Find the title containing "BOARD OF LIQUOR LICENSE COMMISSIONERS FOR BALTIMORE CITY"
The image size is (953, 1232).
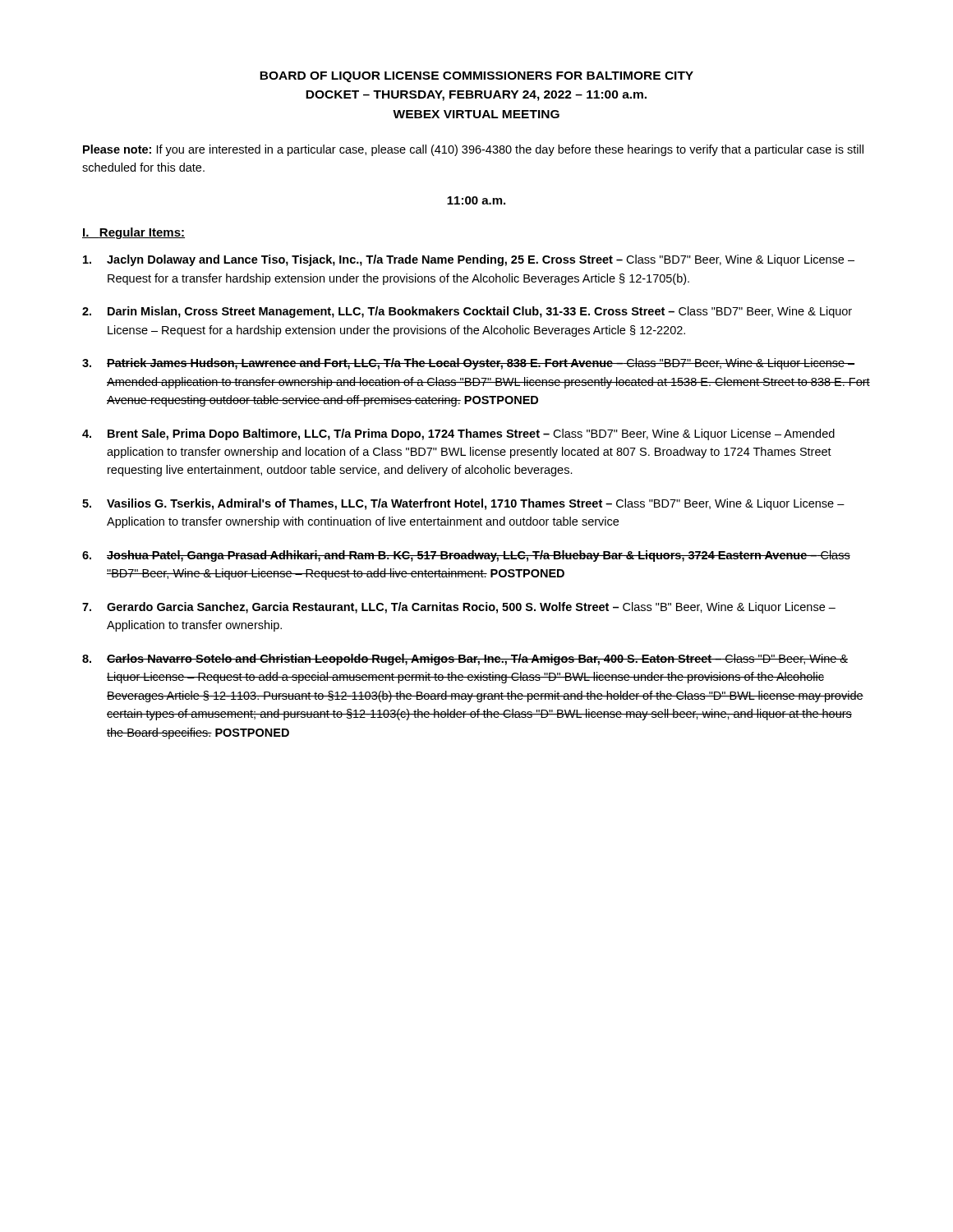point(476,94)
